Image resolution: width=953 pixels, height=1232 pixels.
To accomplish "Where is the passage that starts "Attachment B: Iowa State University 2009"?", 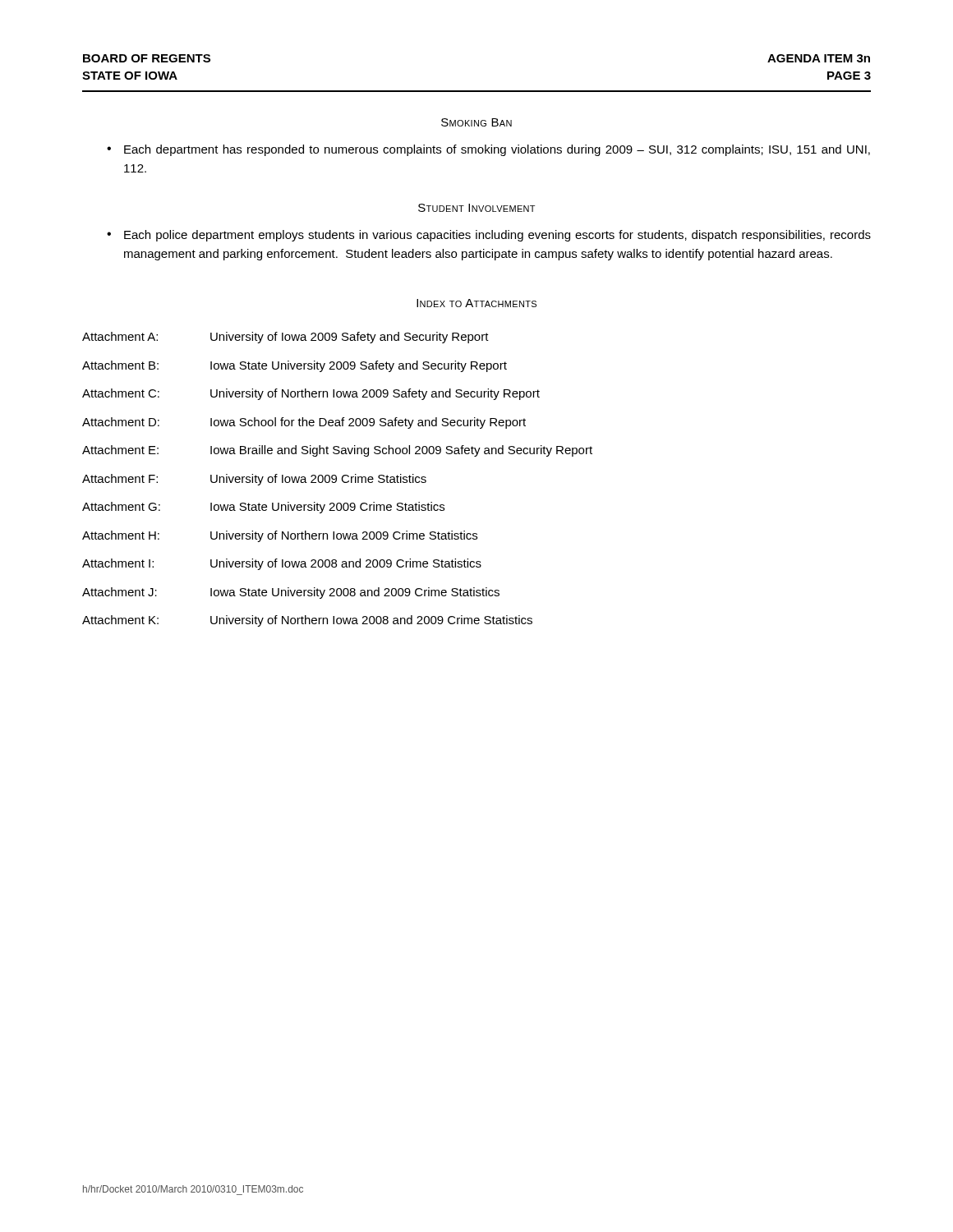I will pyautogui.click(x=476, y=365).
